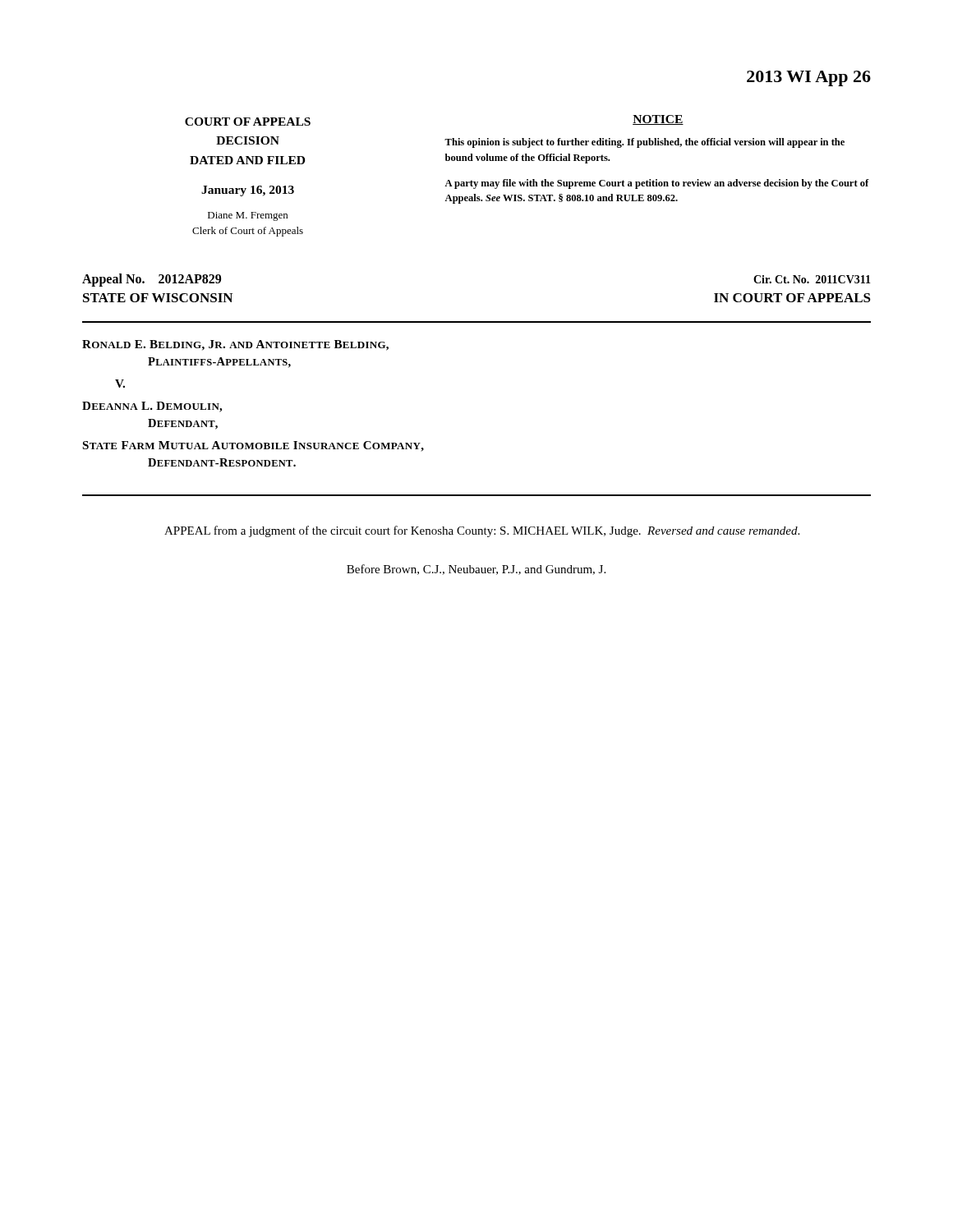Locate the text that says "Appeal No. 2012AP829"

152,279
